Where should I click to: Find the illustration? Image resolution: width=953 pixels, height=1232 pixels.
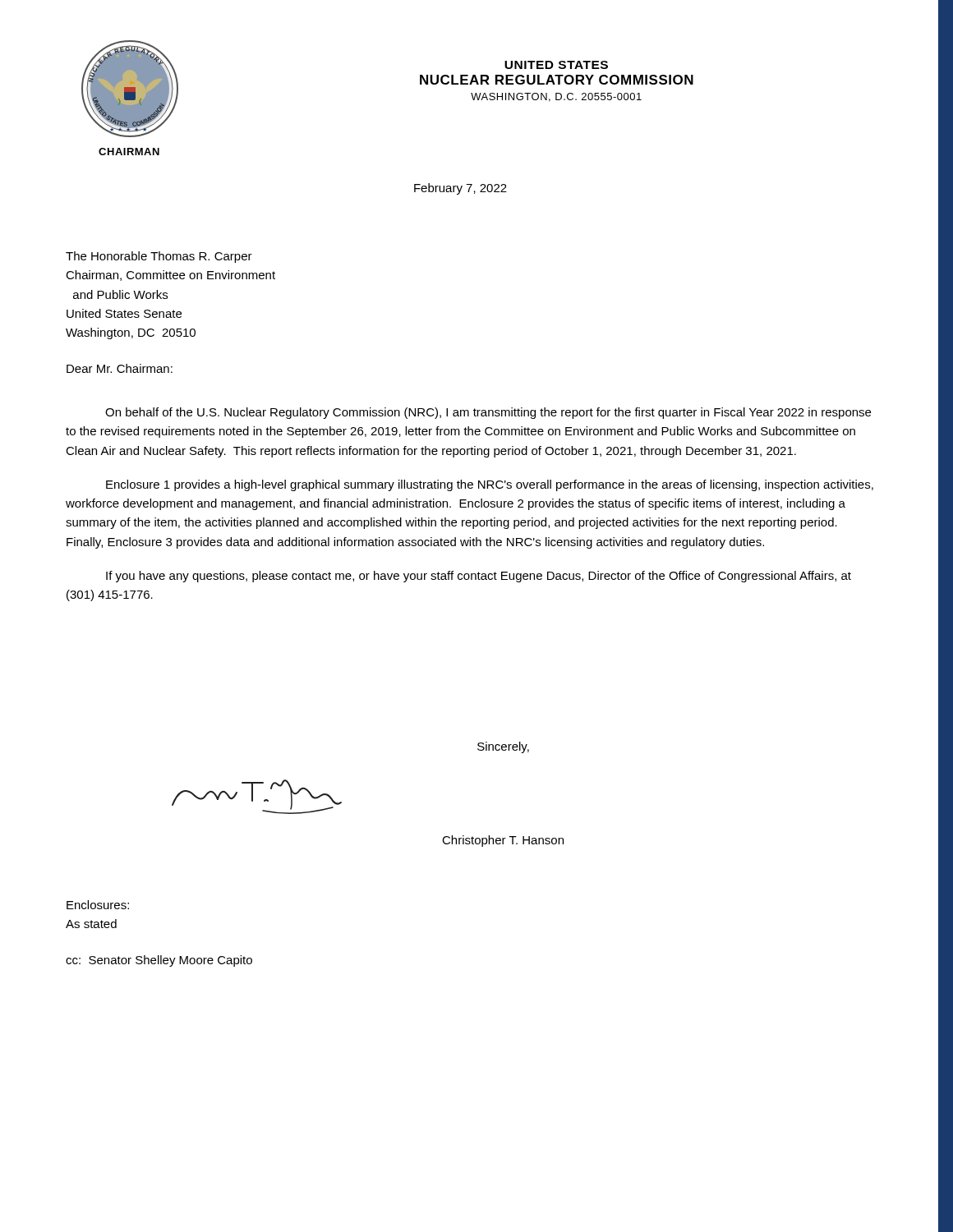pyautogui.click(x=520, y=794)
